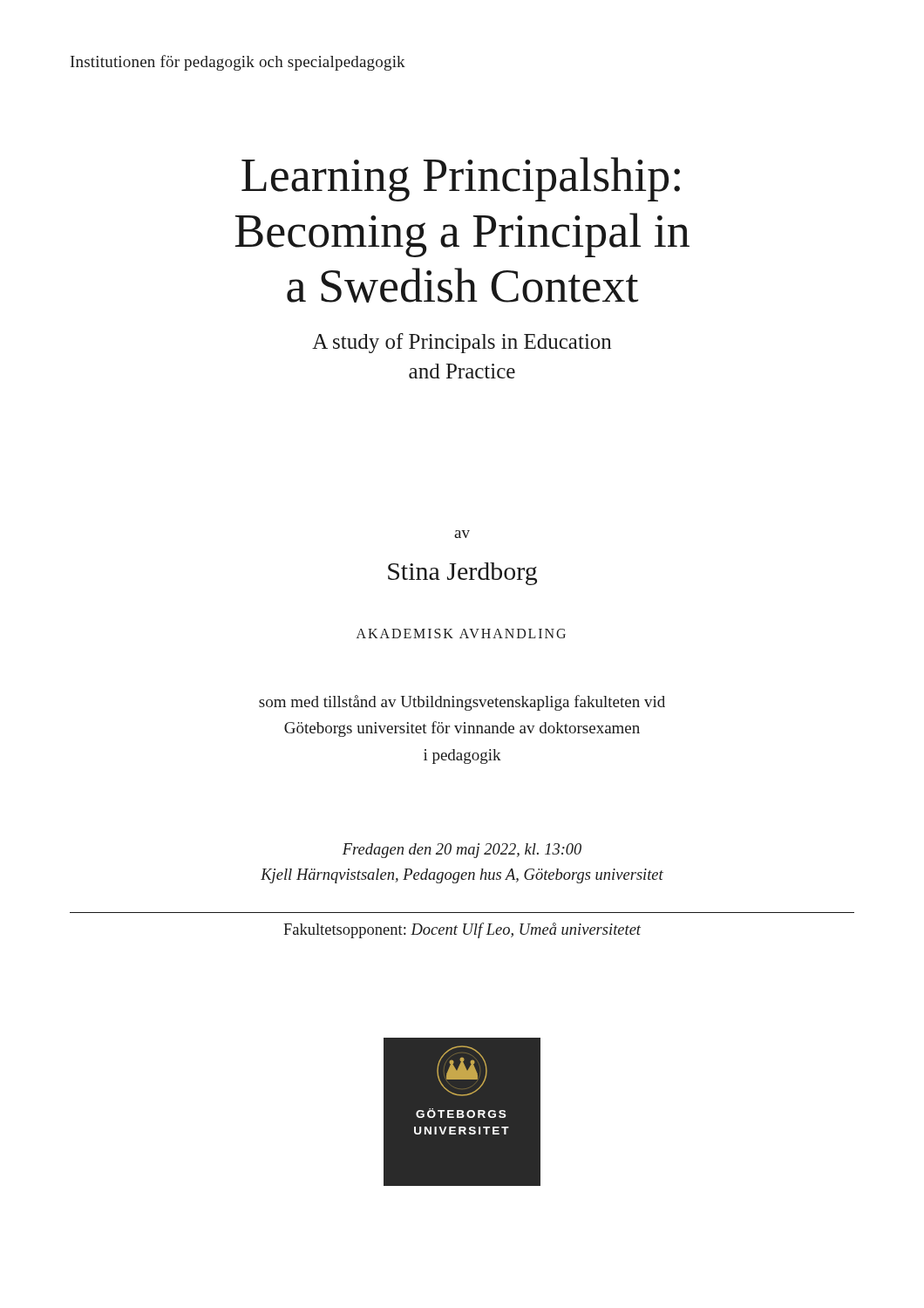This screenshot has width=924, height=1308.
Task: Locate the region starting "Fredagen den 20"
Action: point(462,862)
